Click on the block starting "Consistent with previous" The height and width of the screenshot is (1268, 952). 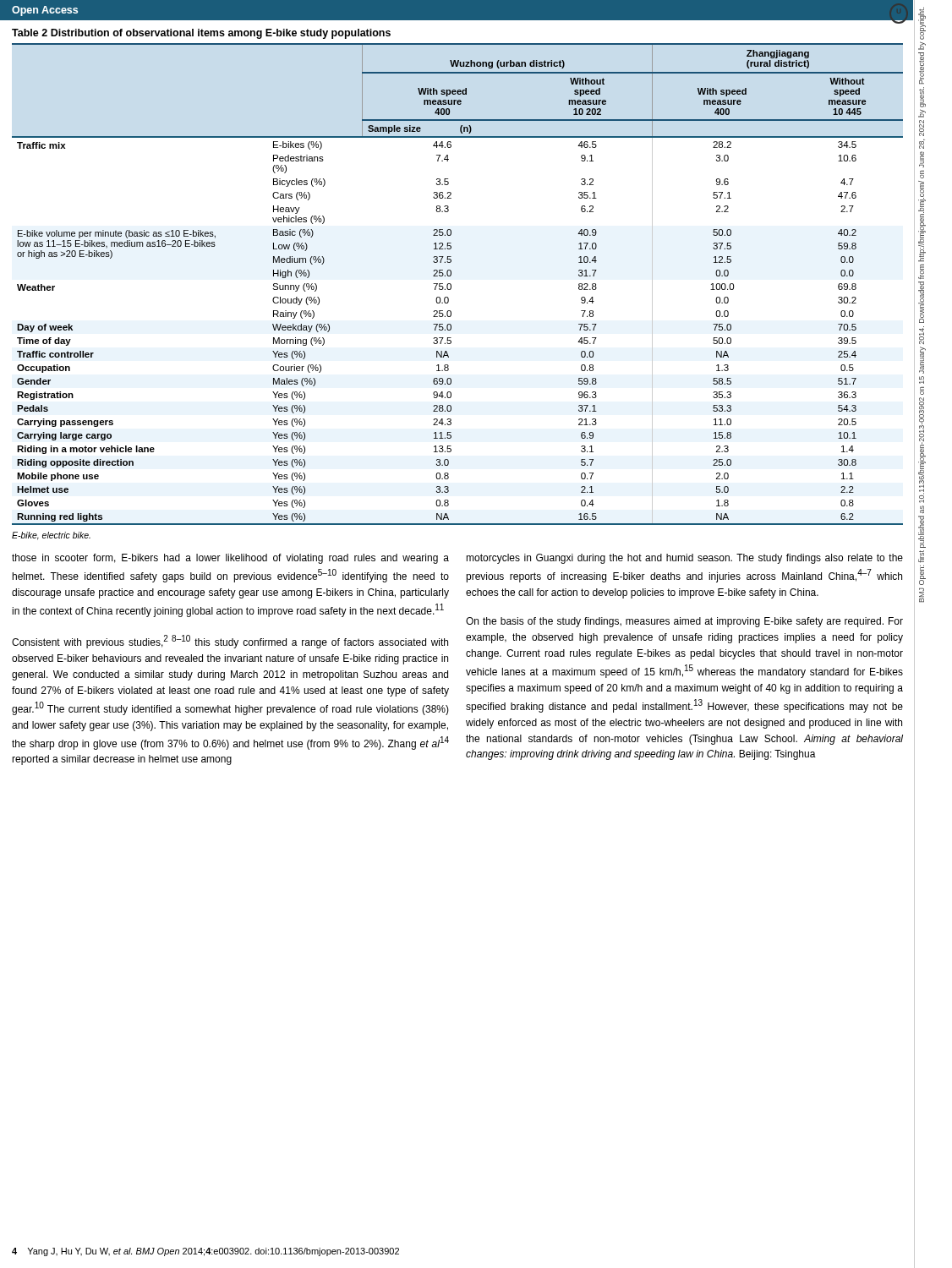point(230,700)
